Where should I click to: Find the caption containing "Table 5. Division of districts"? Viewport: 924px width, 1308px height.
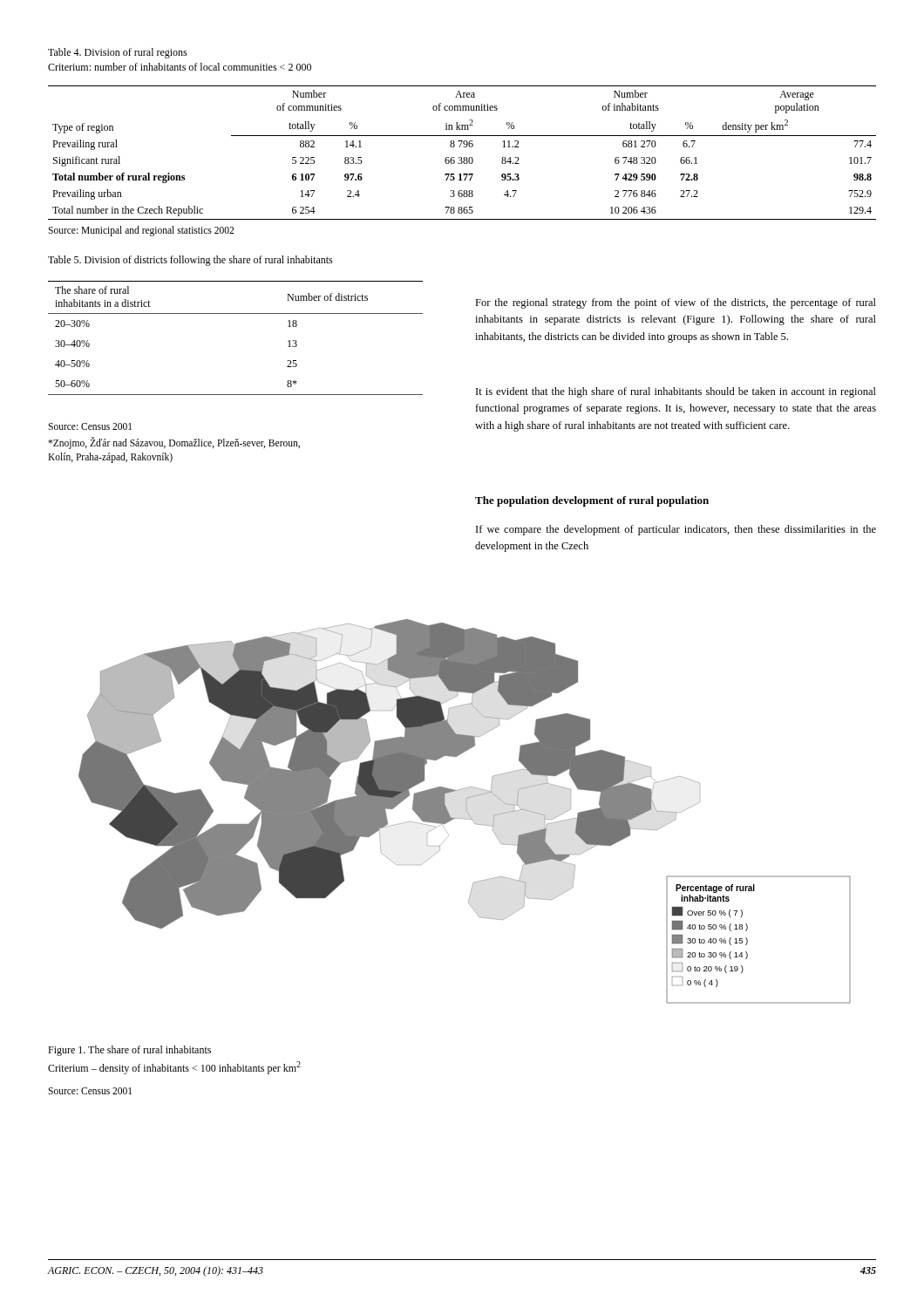coord(190,260)
